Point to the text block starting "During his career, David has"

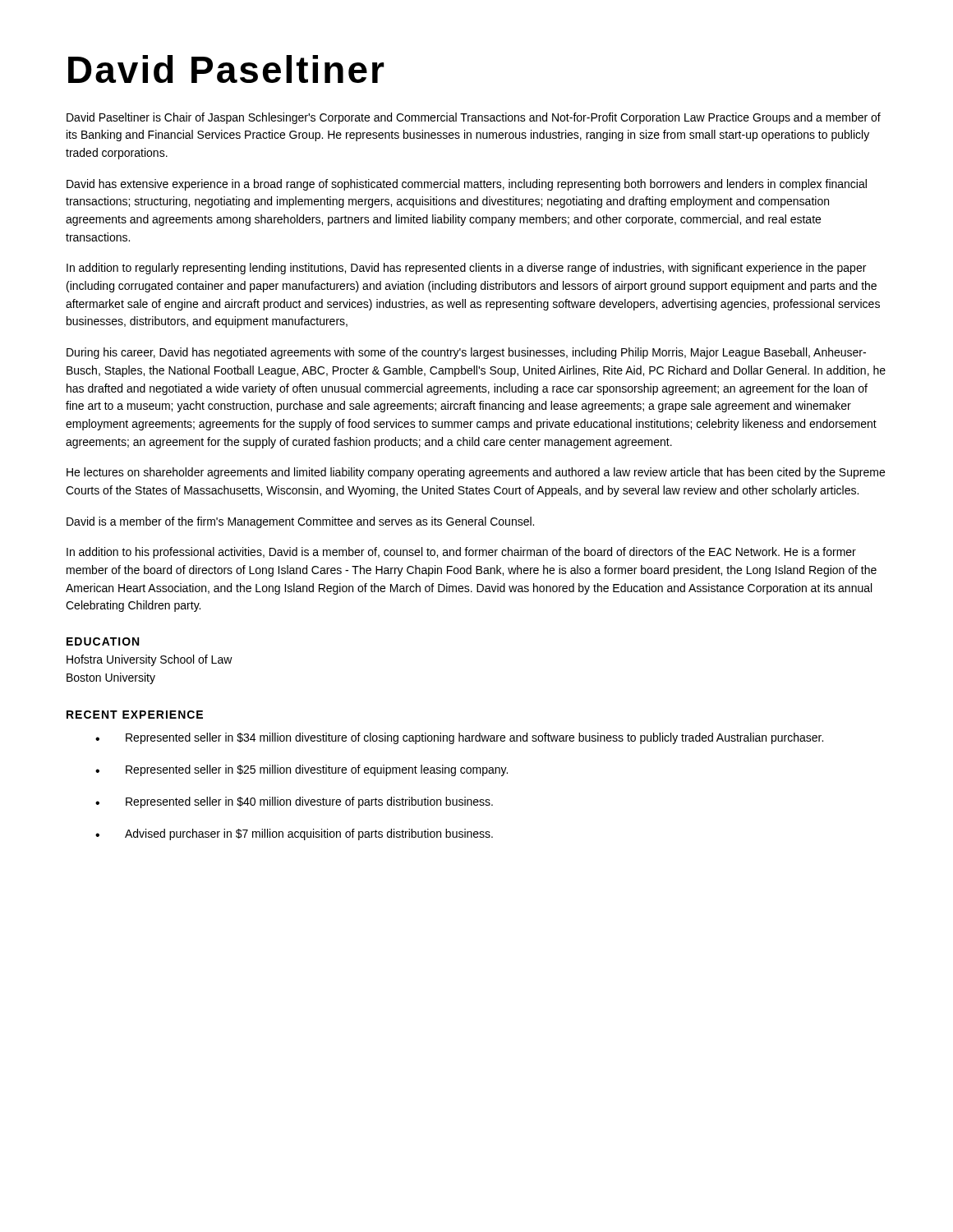pos(476,397)
